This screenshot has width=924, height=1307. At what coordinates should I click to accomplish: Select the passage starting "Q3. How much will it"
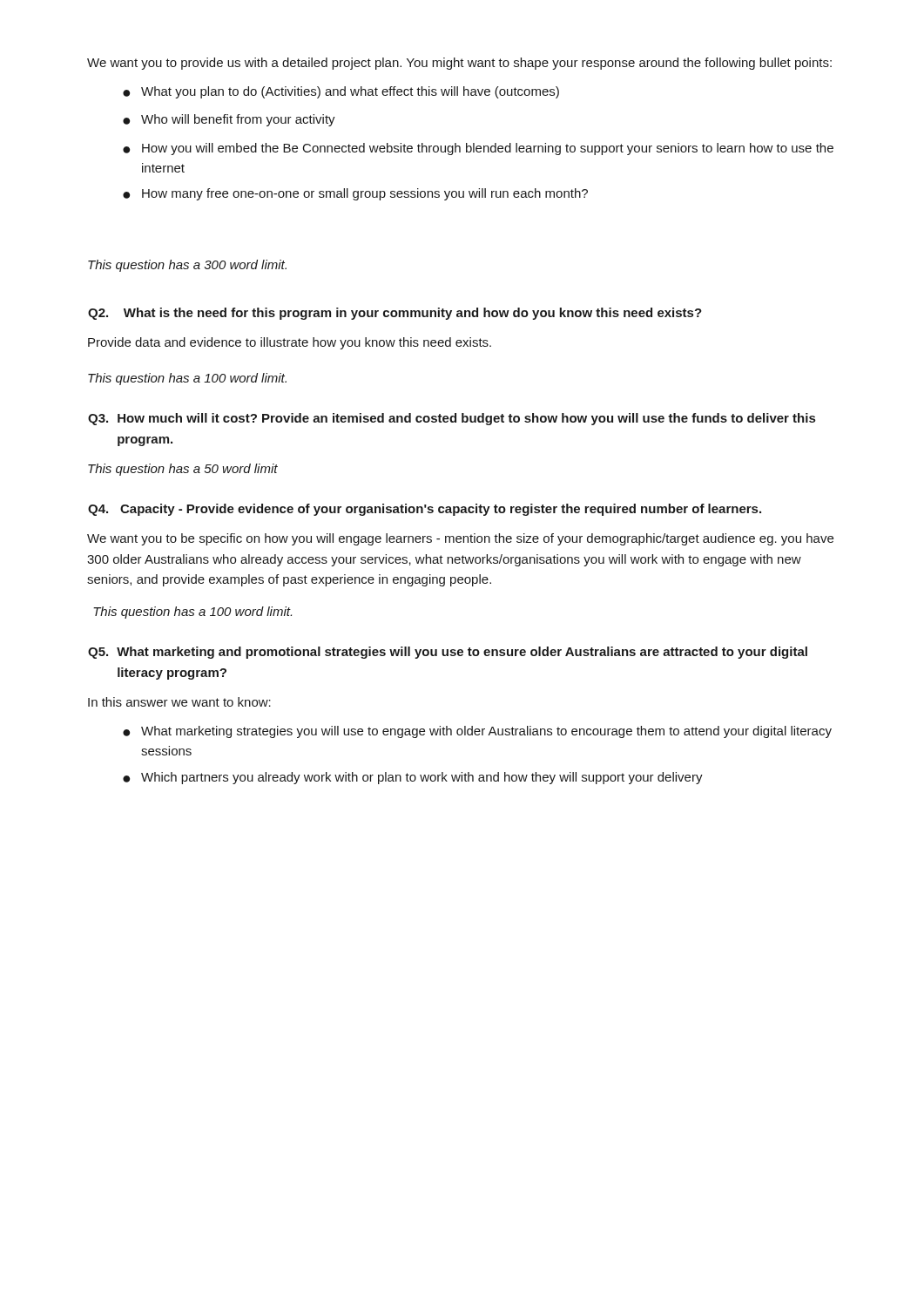point(462,428)
